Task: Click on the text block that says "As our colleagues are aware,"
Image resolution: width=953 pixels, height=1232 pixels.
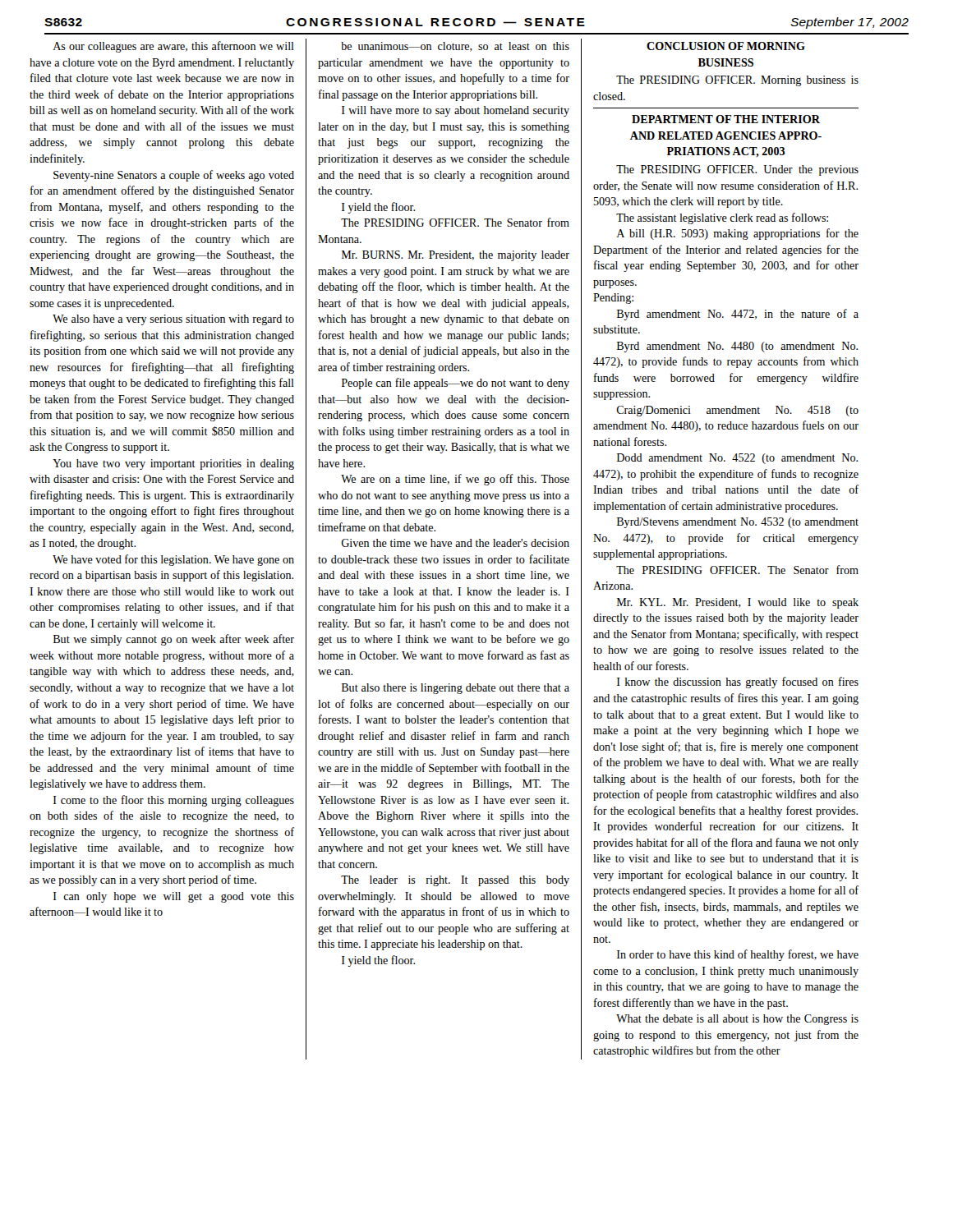Action: click(x=162, y=480)
